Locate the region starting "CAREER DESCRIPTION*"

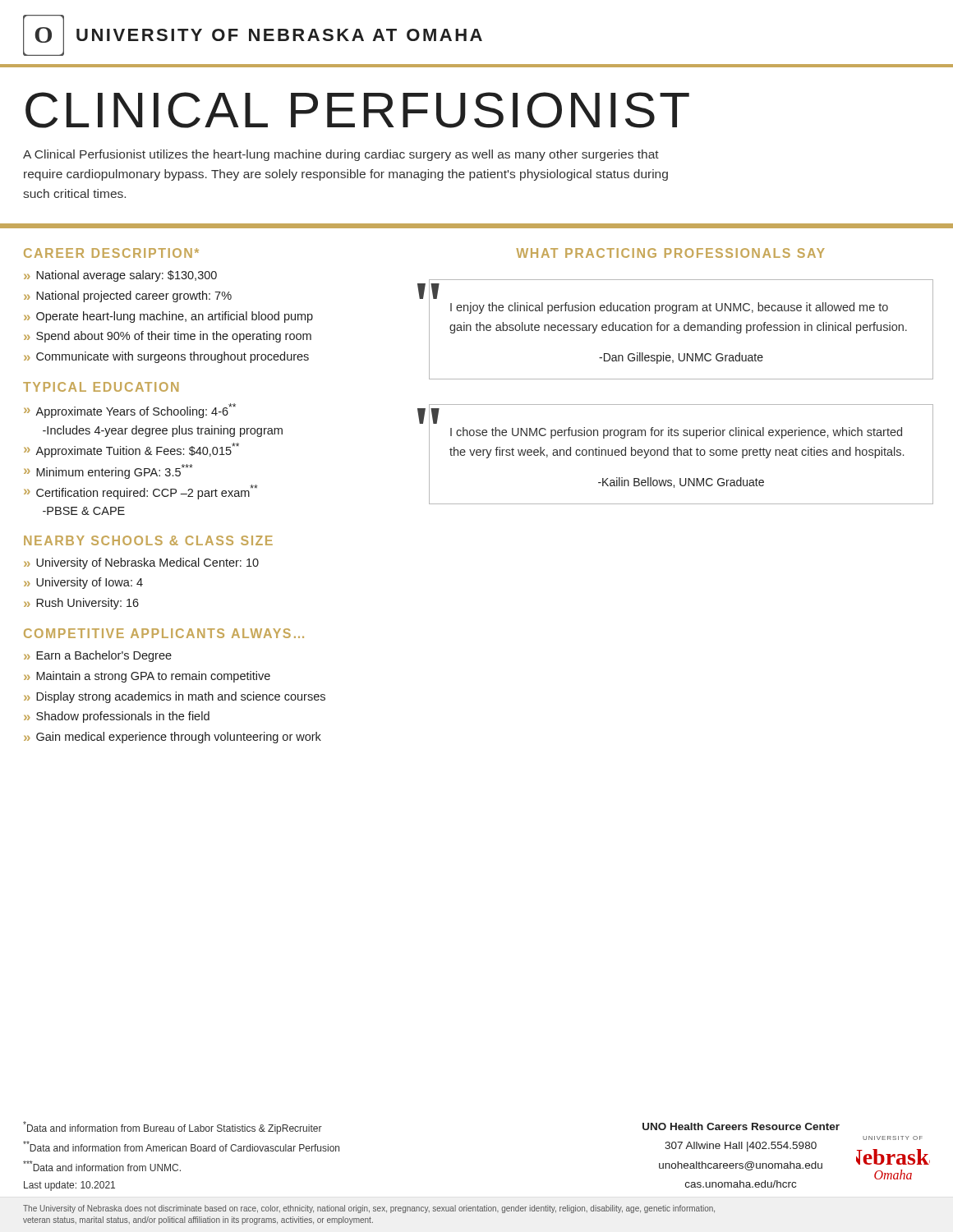click(112, 254)
